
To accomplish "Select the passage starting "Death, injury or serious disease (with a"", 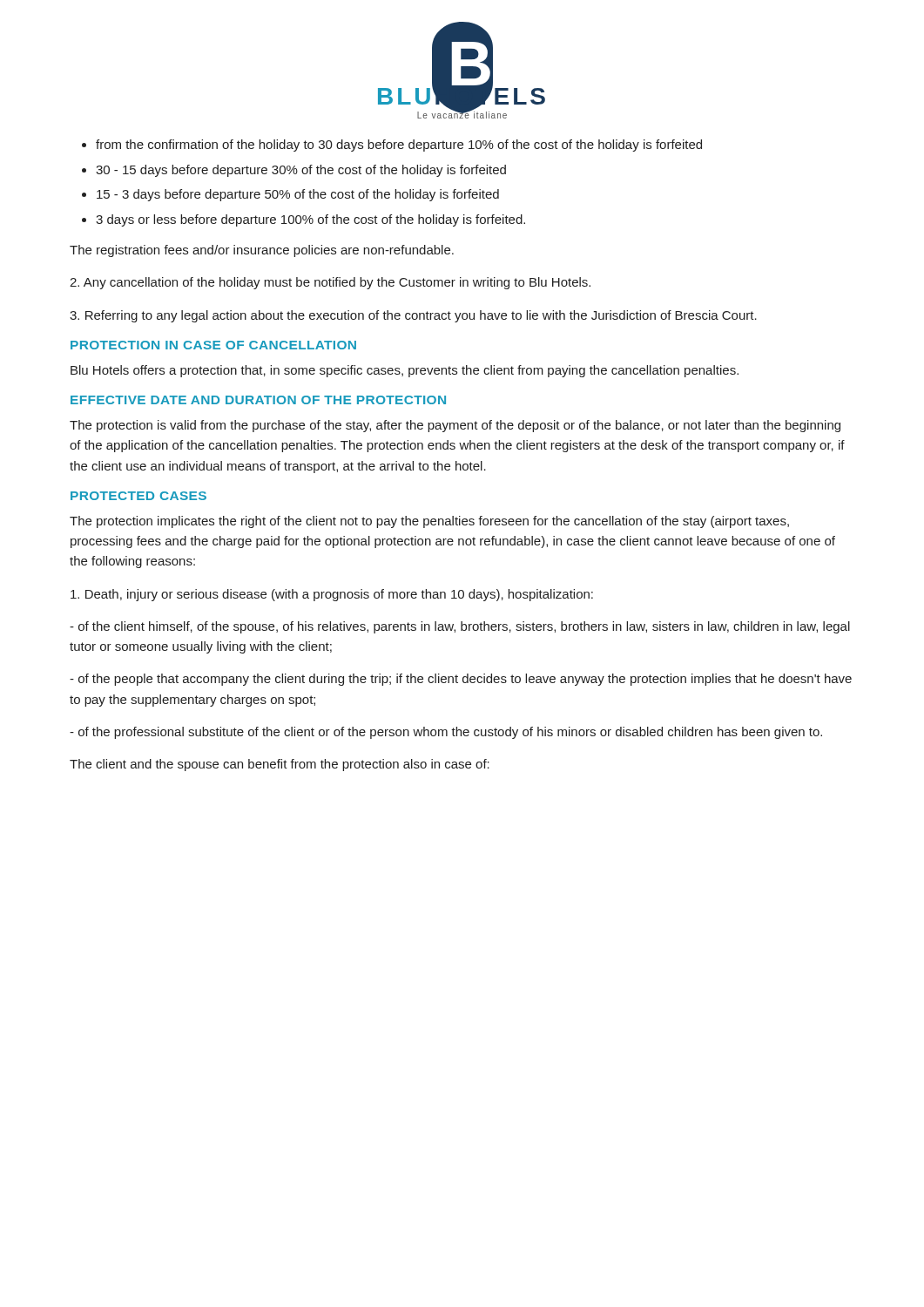I will coord(332,593).
